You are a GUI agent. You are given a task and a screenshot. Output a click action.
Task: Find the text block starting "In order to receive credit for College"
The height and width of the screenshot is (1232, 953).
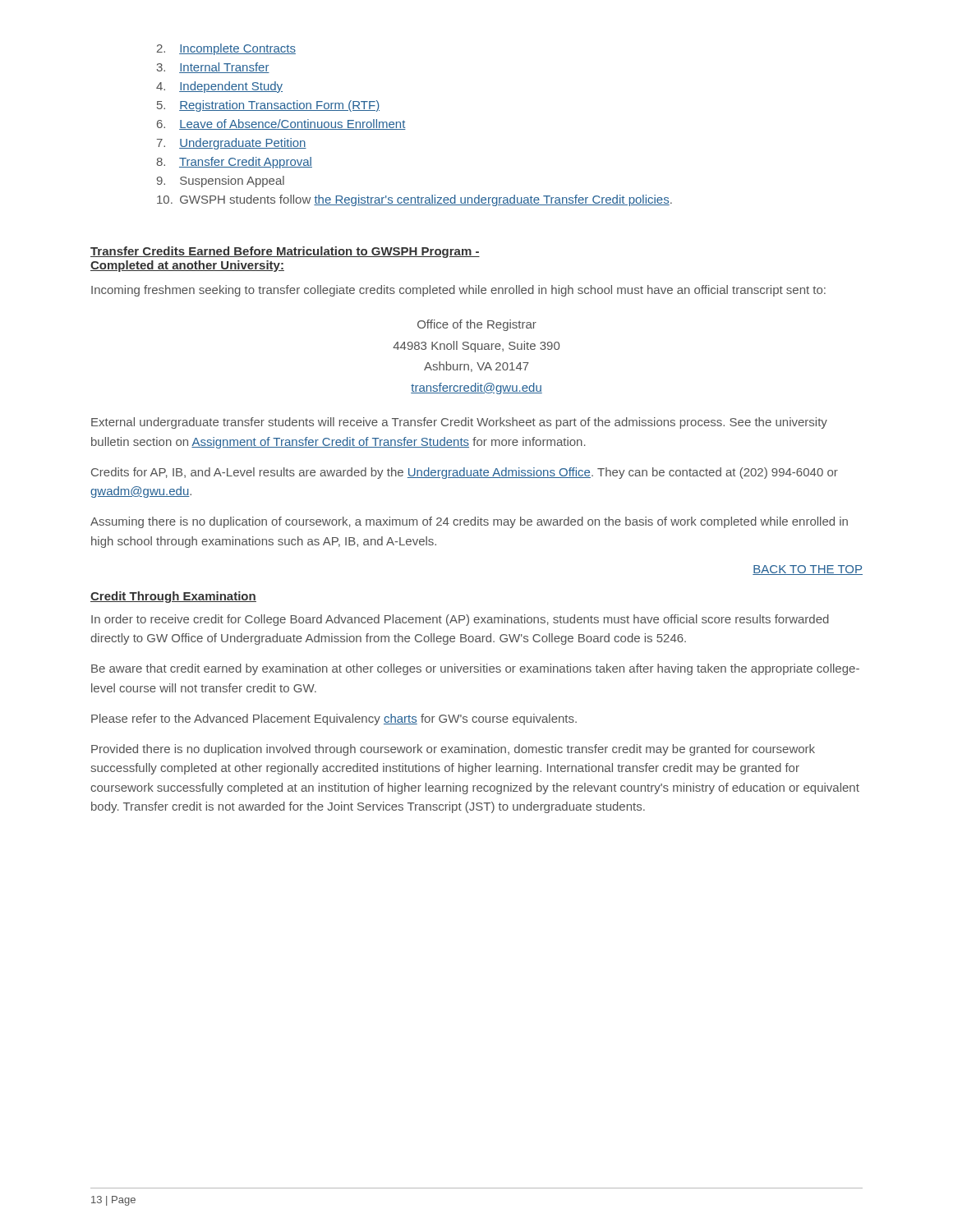460,628
